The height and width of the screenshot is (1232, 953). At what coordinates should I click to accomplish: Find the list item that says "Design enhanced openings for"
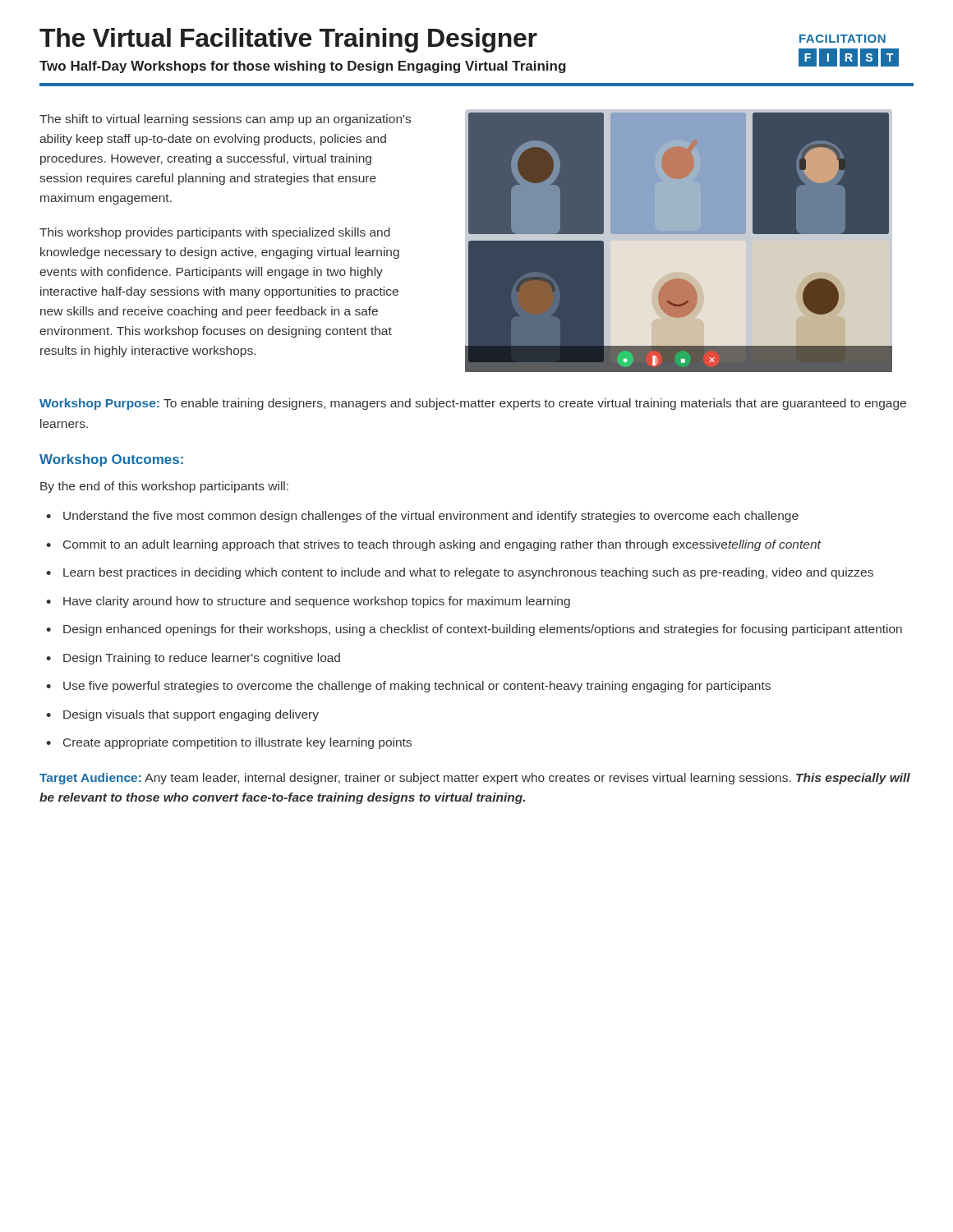(483, 629)
